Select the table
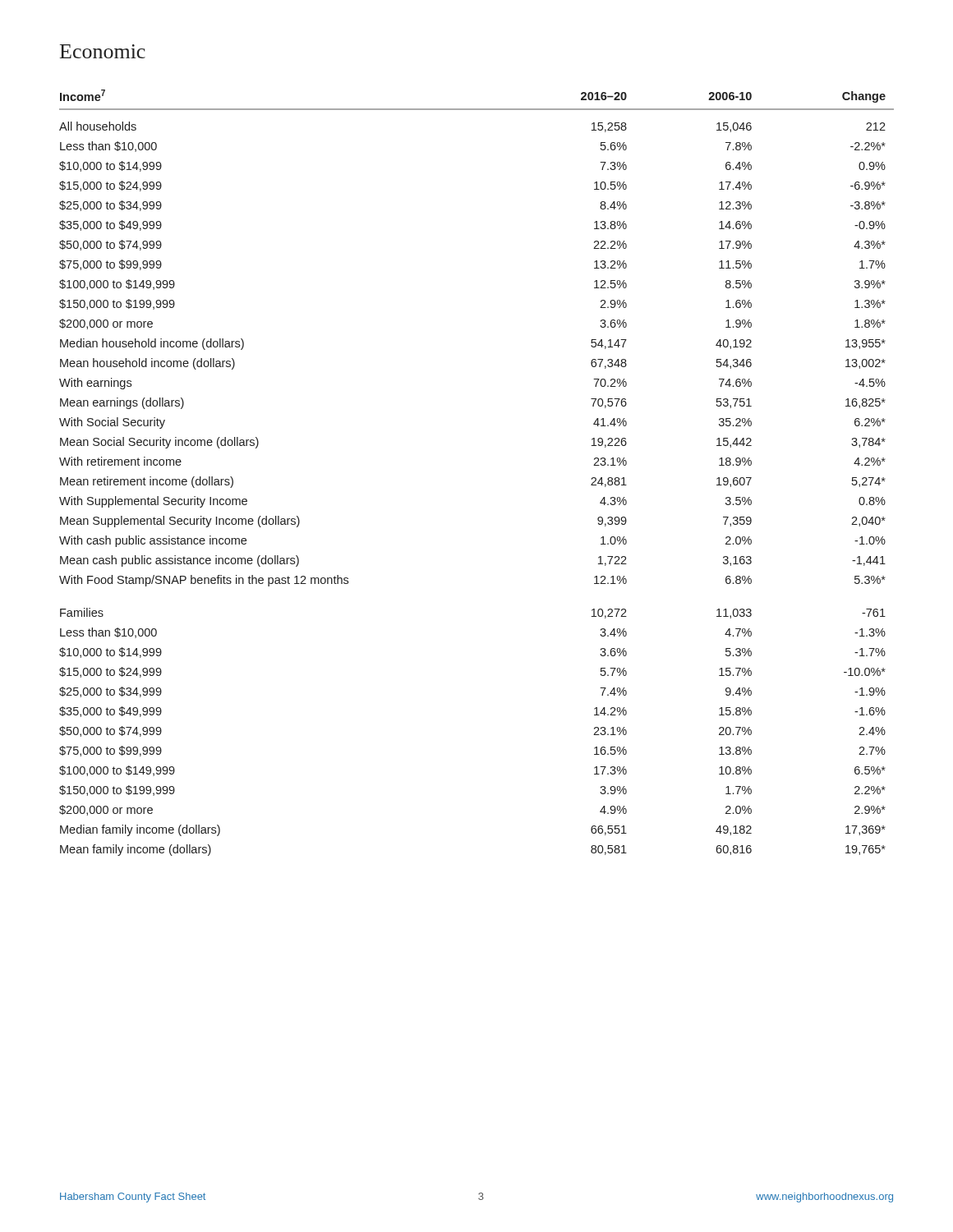The width and height of the screenshot is (953, 1232). [476, 471]
